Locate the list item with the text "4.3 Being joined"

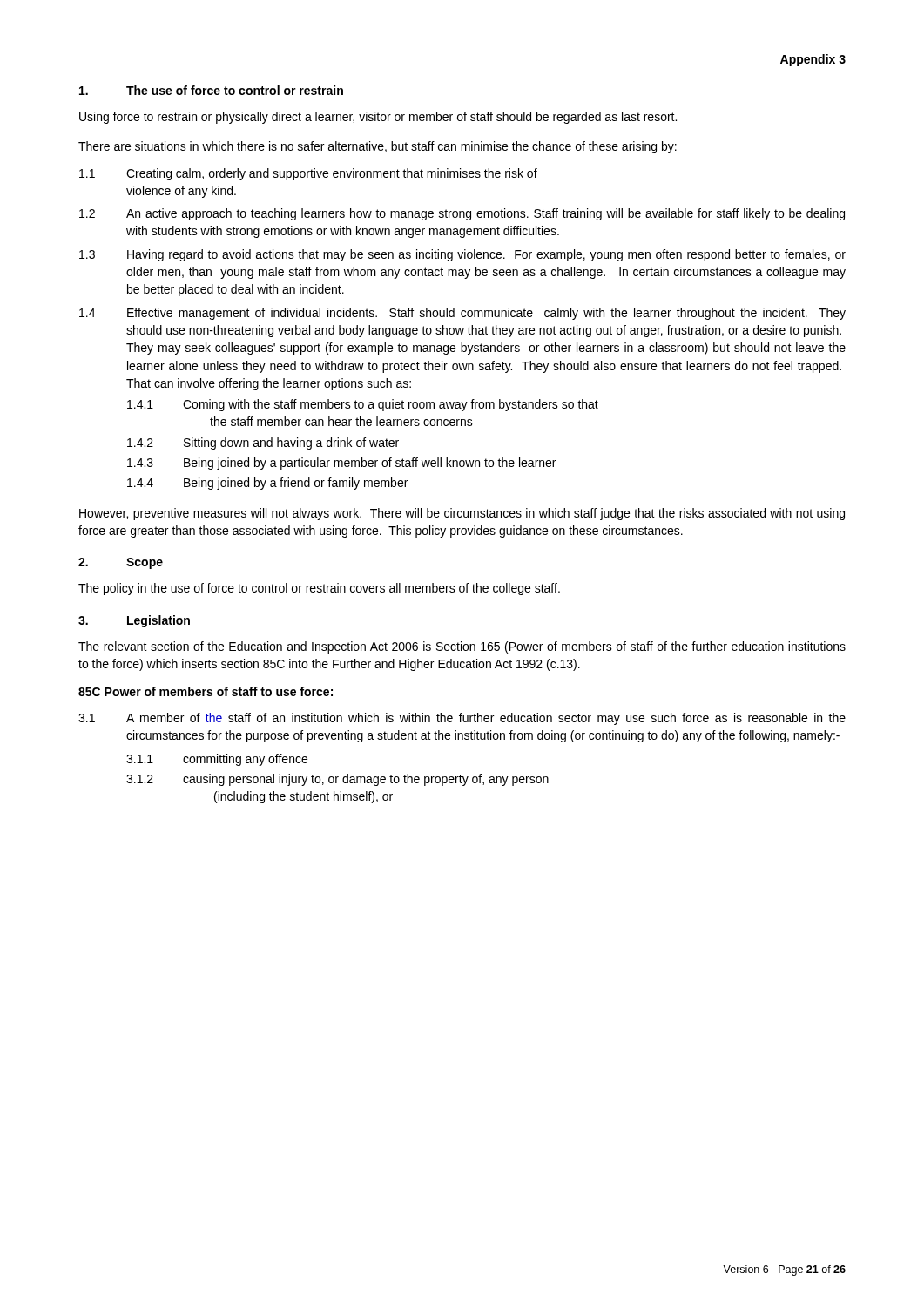pos(341,463)
